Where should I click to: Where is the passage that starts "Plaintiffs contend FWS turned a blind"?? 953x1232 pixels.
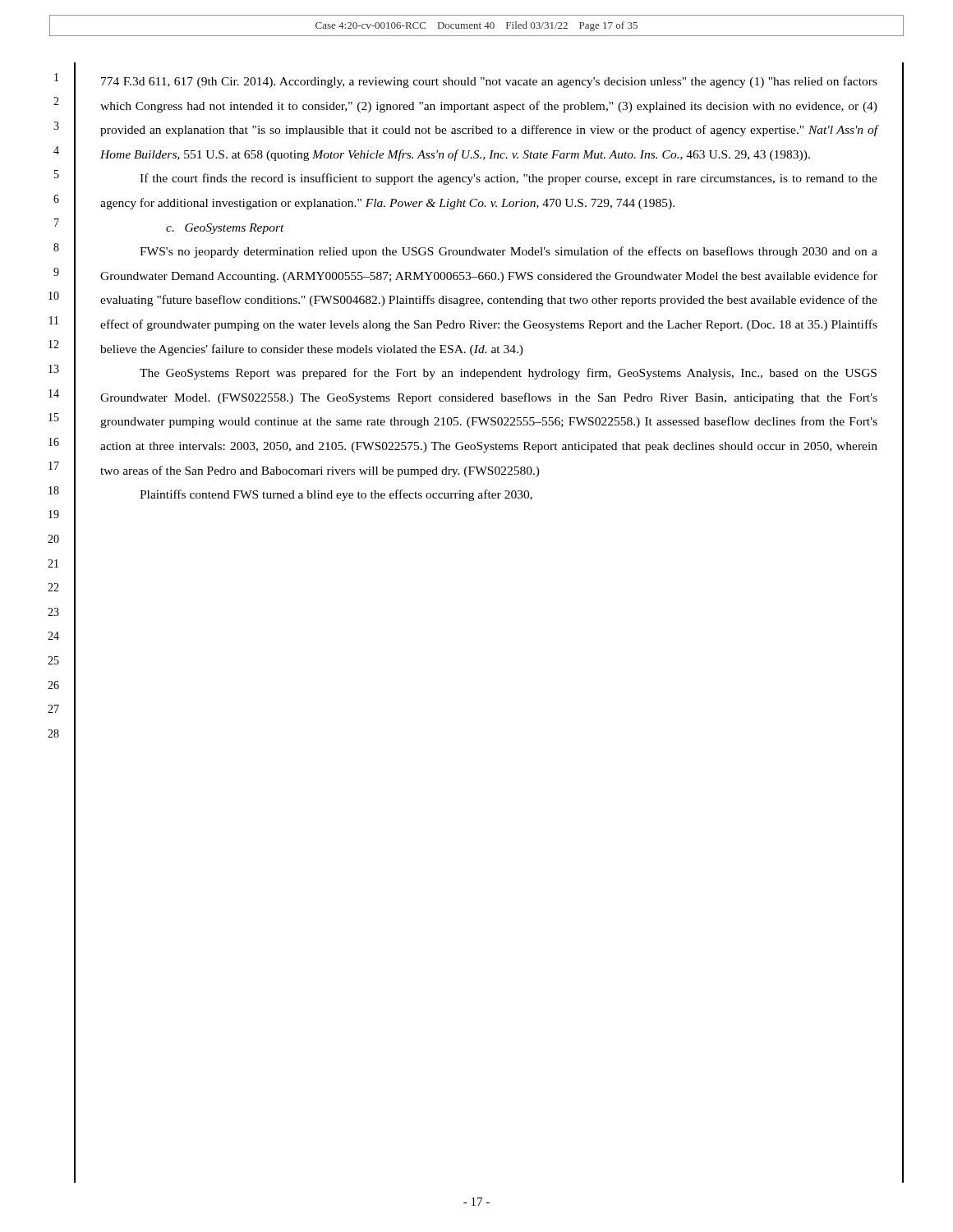336,494
